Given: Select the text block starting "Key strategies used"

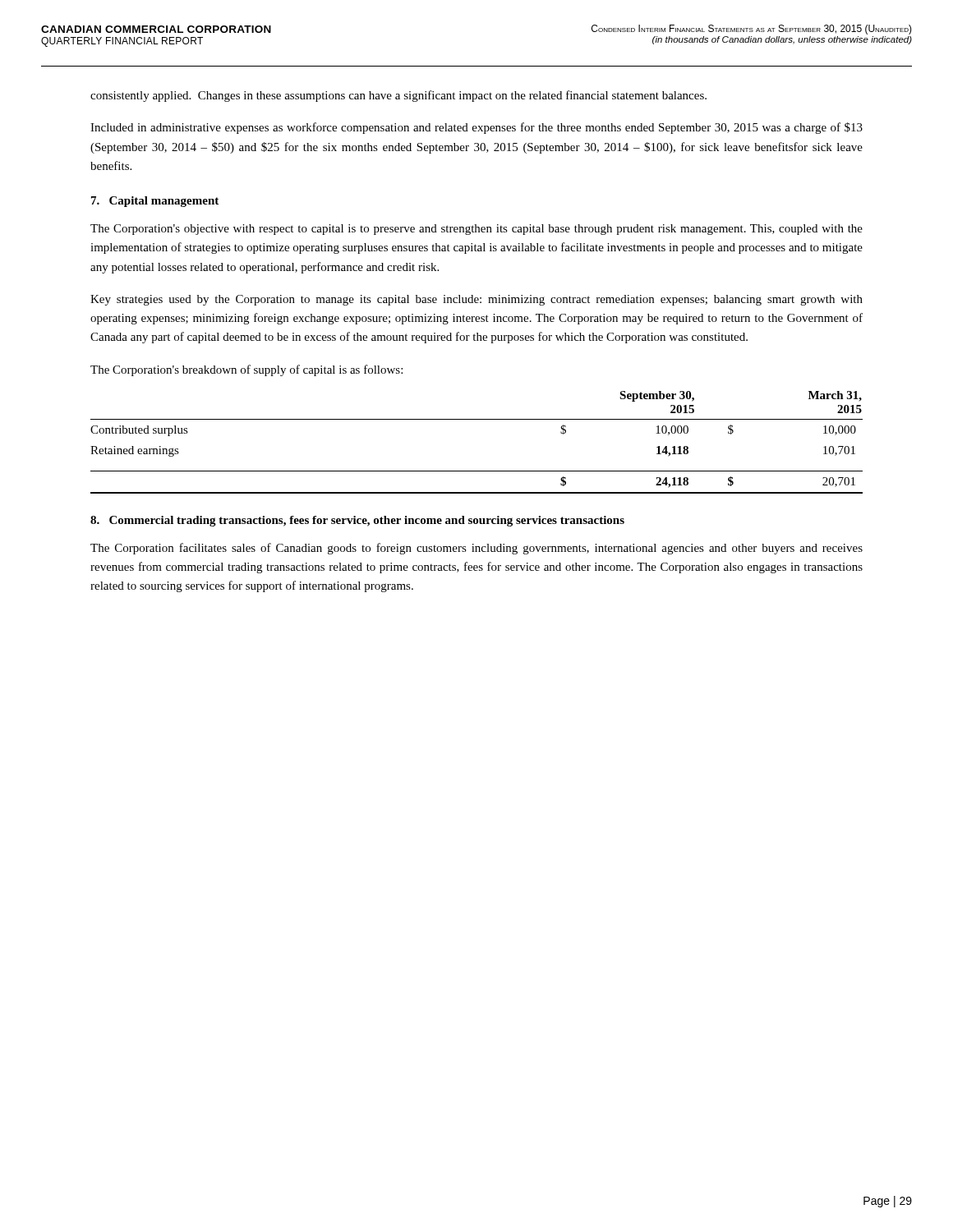Looking at the screenshot, I should [x=476, y=318].
